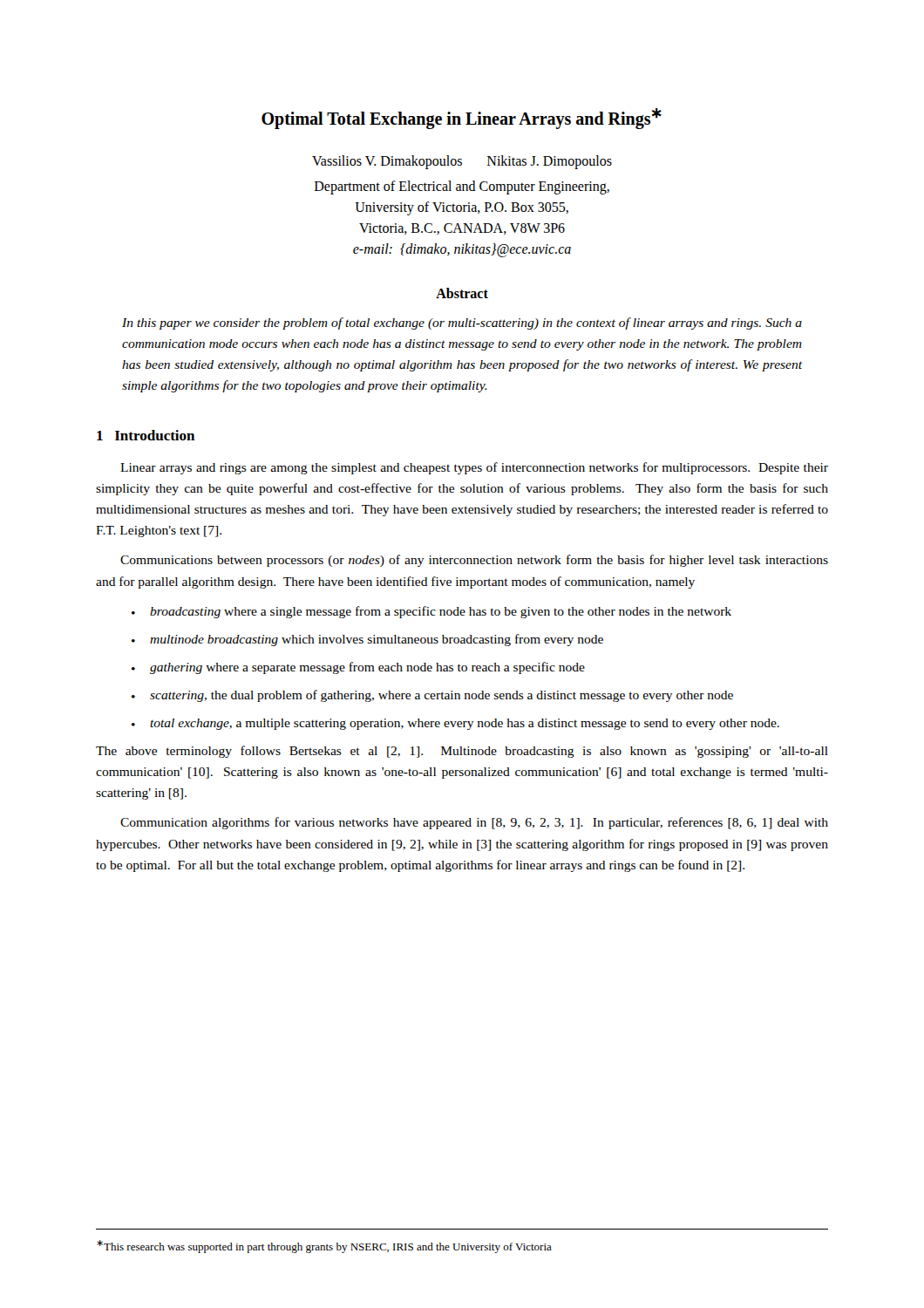924x1308 pixels.
Task: Select the region starting "1 Introduction"
Action: [x=145, y=435]
